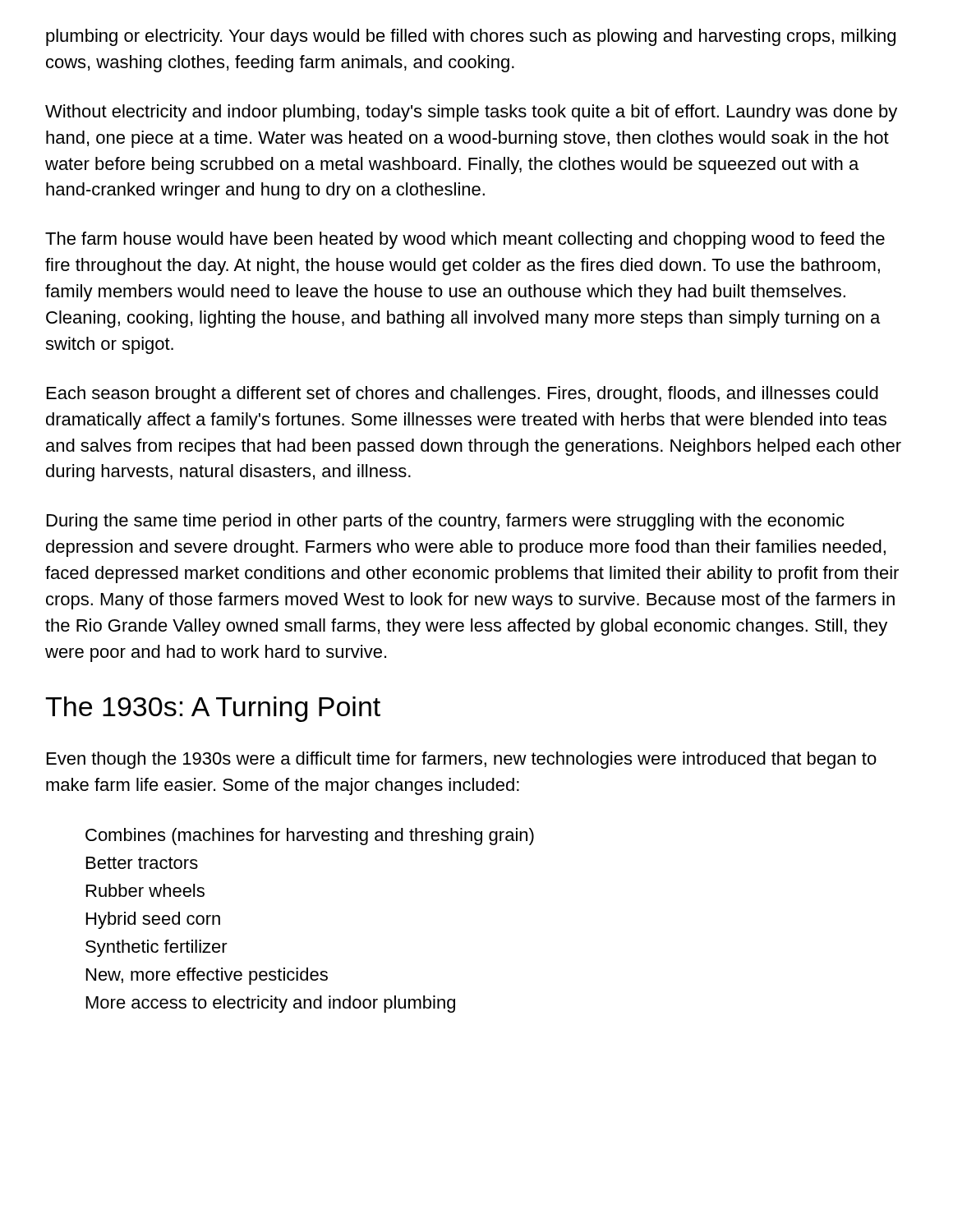The height and width of the screenshot is (1232, 953).
Task: Find the block starting "Rubber wheels"
Action: 145,891
